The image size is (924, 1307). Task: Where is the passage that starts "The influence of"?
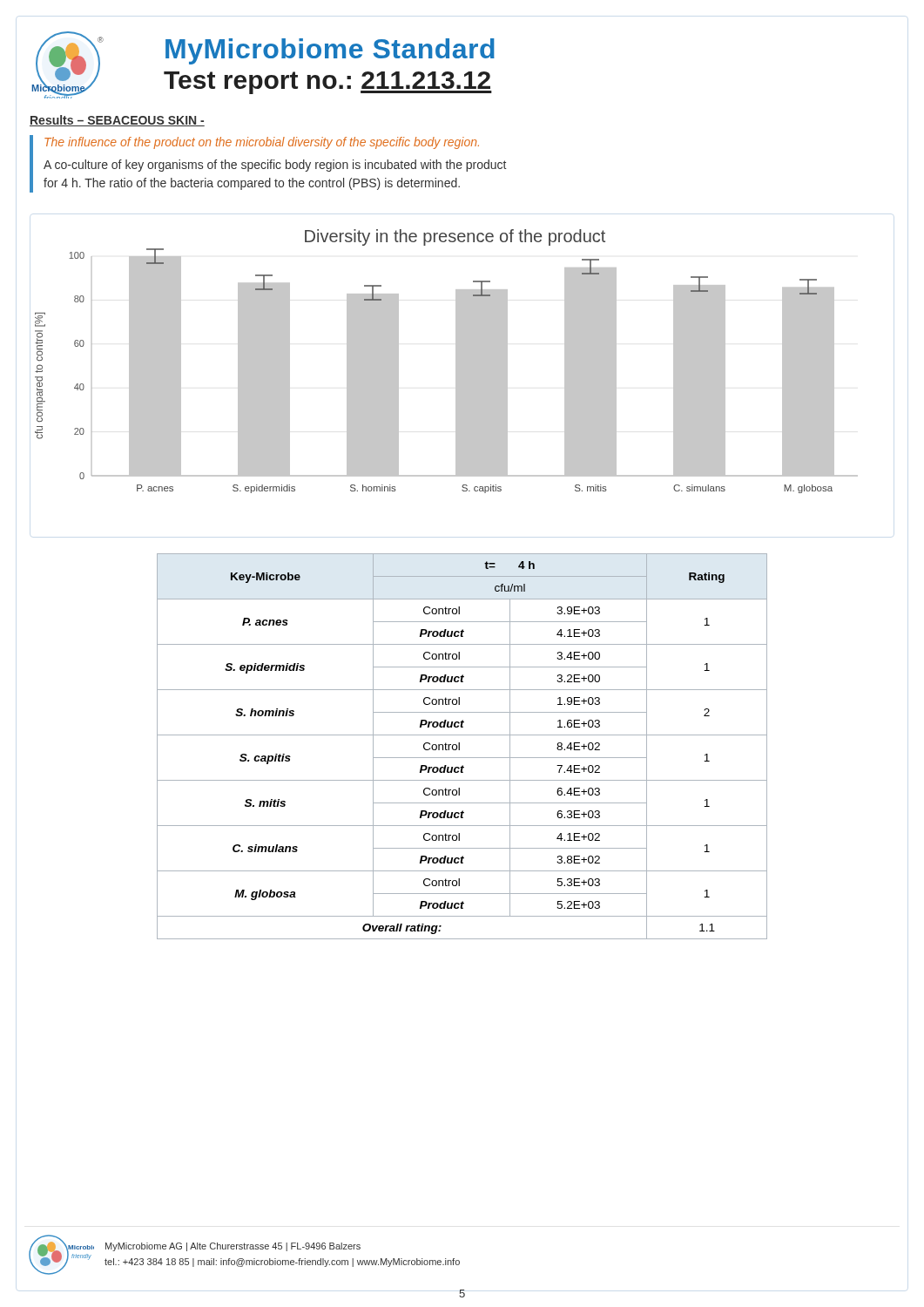tap(462, 164)
